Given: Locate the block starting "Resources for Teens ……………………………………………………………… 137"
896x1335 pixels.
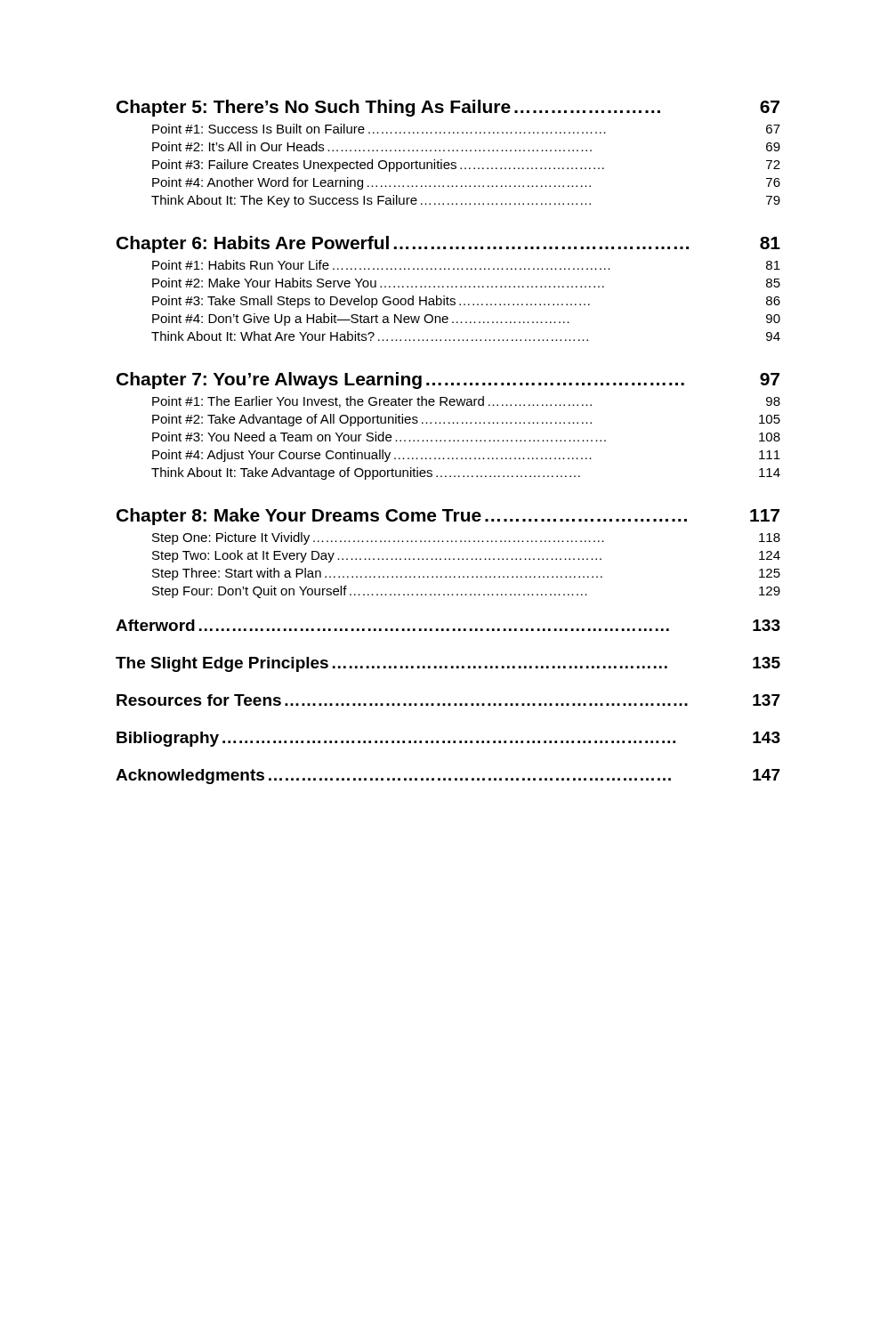Looking at the screenshot, I should tap(448, 700).
